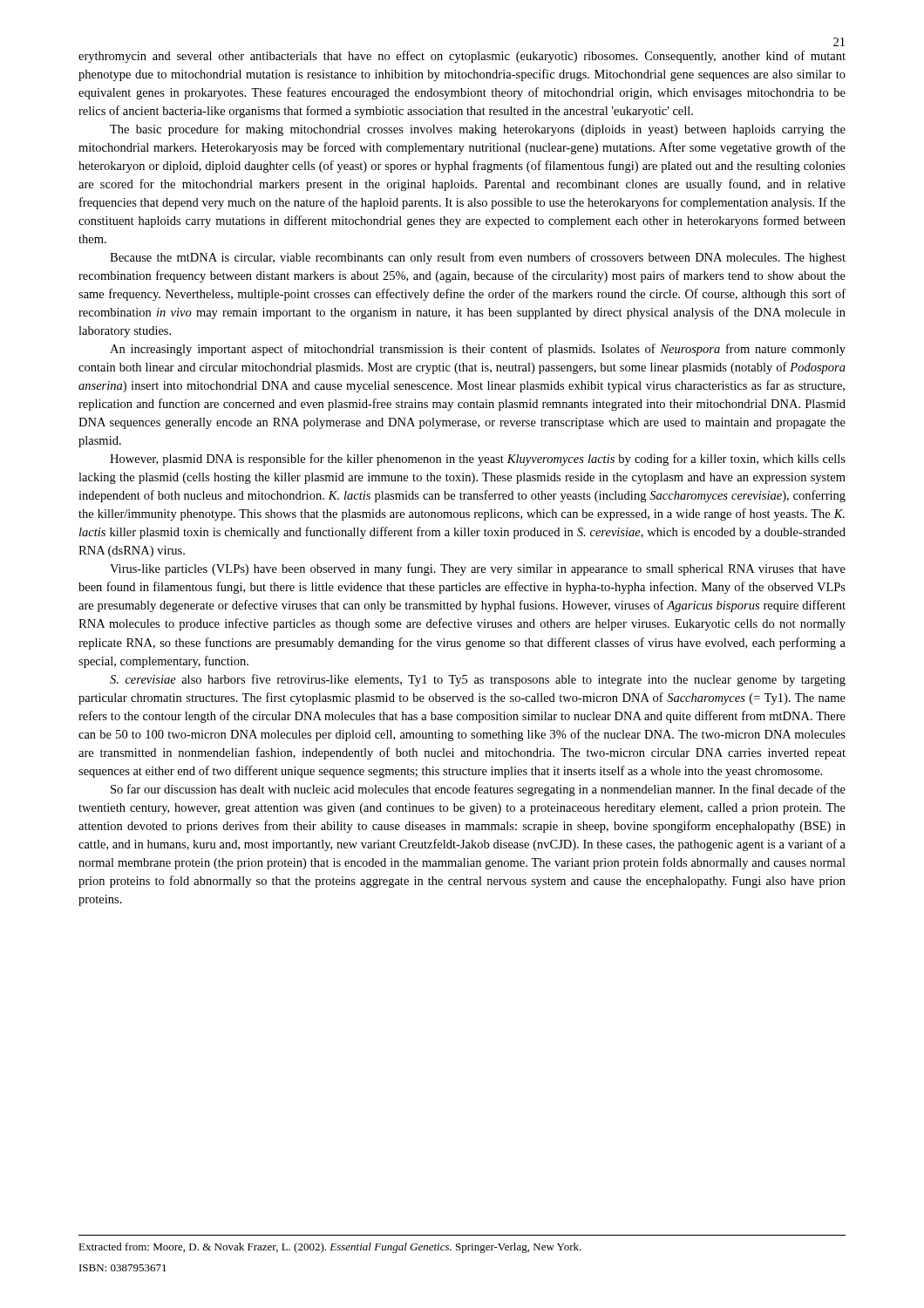The height and width of the screenshot is (1308, 924).
Task: Select the block starting "ISBN: 0387953671"
Action: coord(123,1268)
